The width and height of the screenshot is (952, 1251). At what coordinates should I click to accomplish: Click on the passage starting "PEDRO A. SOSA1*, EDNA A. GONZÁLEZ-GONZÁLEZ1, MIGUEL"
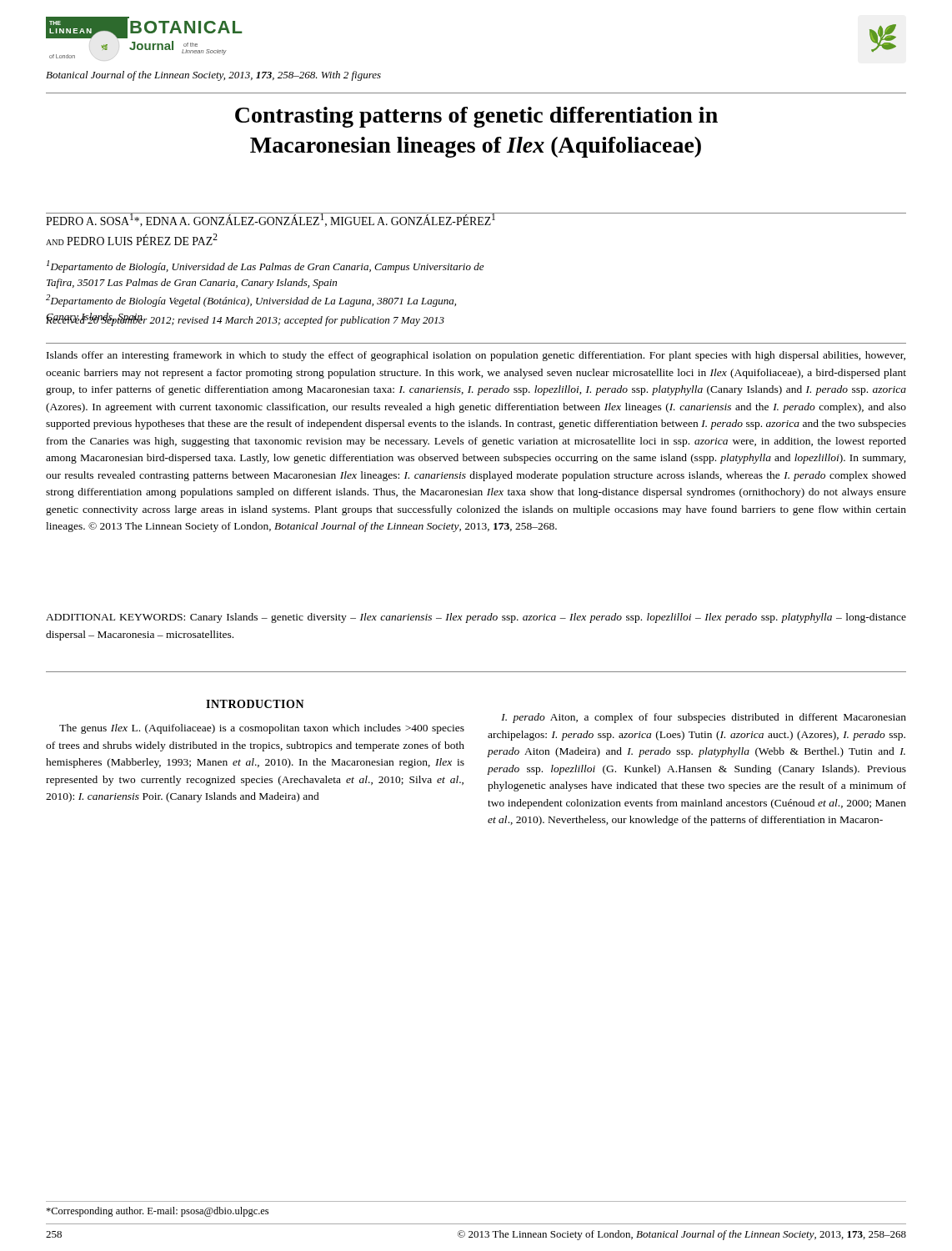pyautogui.click(x=271, y=229)
